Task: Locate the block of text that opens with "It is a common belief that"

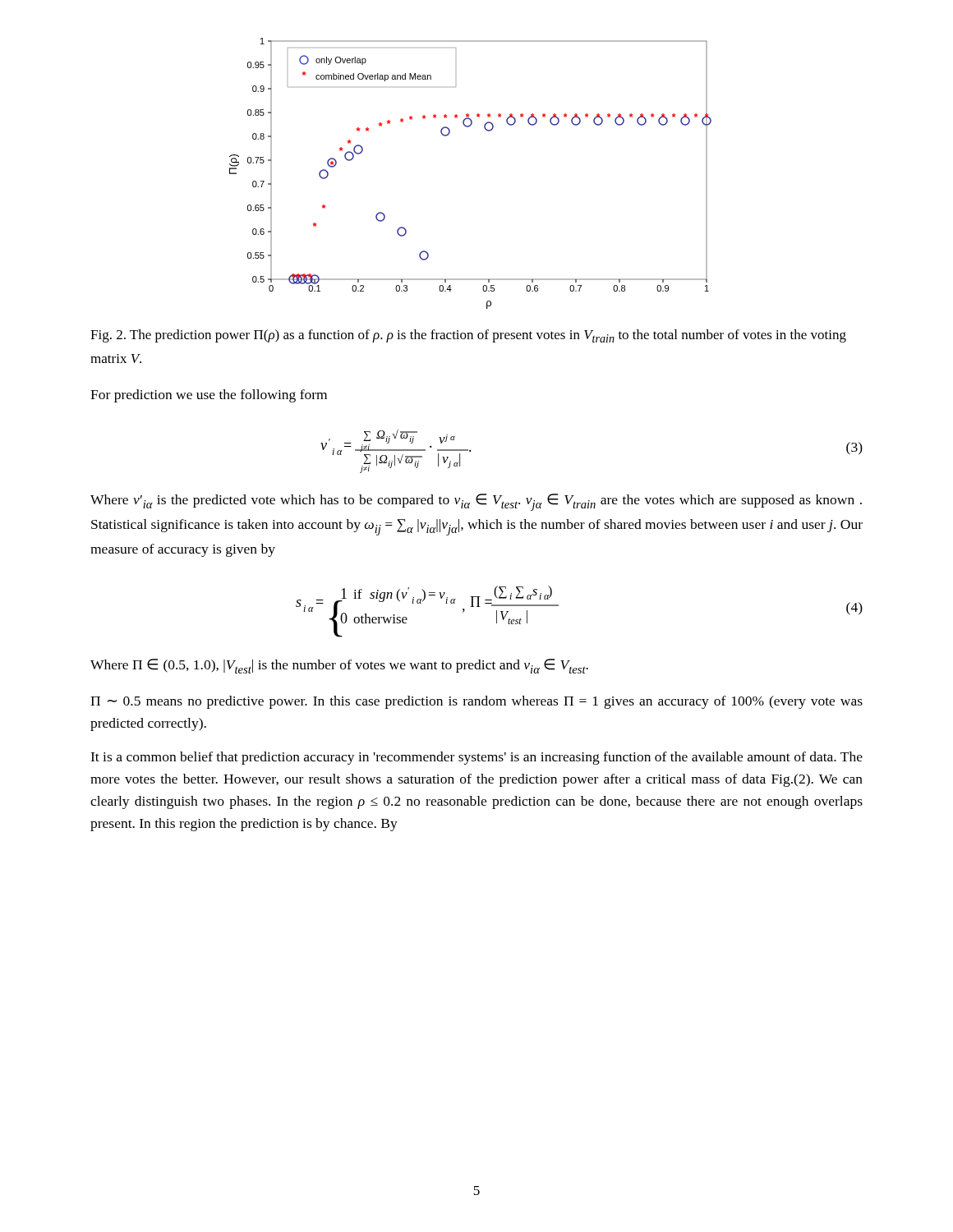Action: [476, 790]
